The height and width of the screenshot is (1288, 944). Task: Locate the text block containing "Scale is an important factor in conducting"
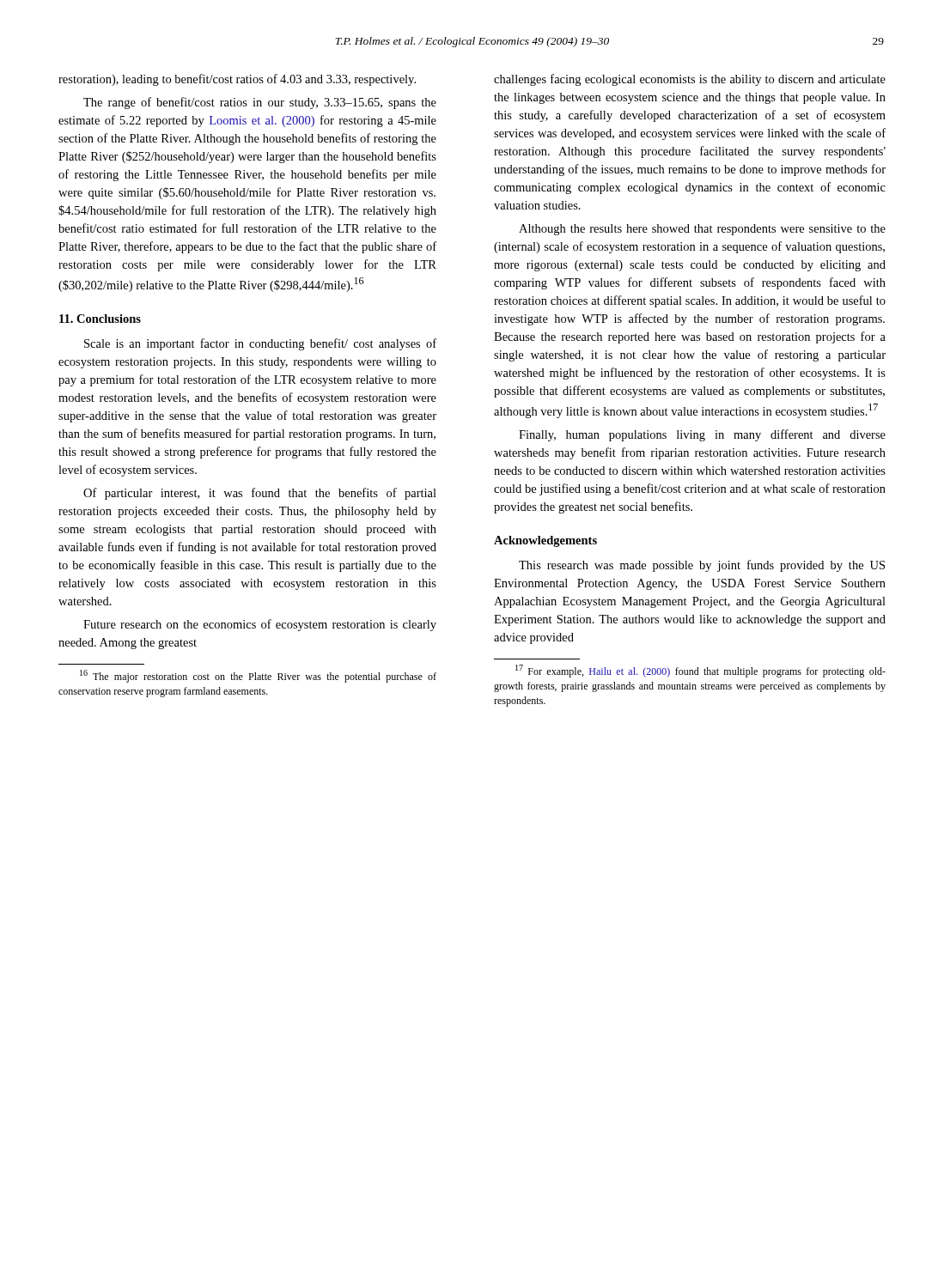click(x=247, y=493)
